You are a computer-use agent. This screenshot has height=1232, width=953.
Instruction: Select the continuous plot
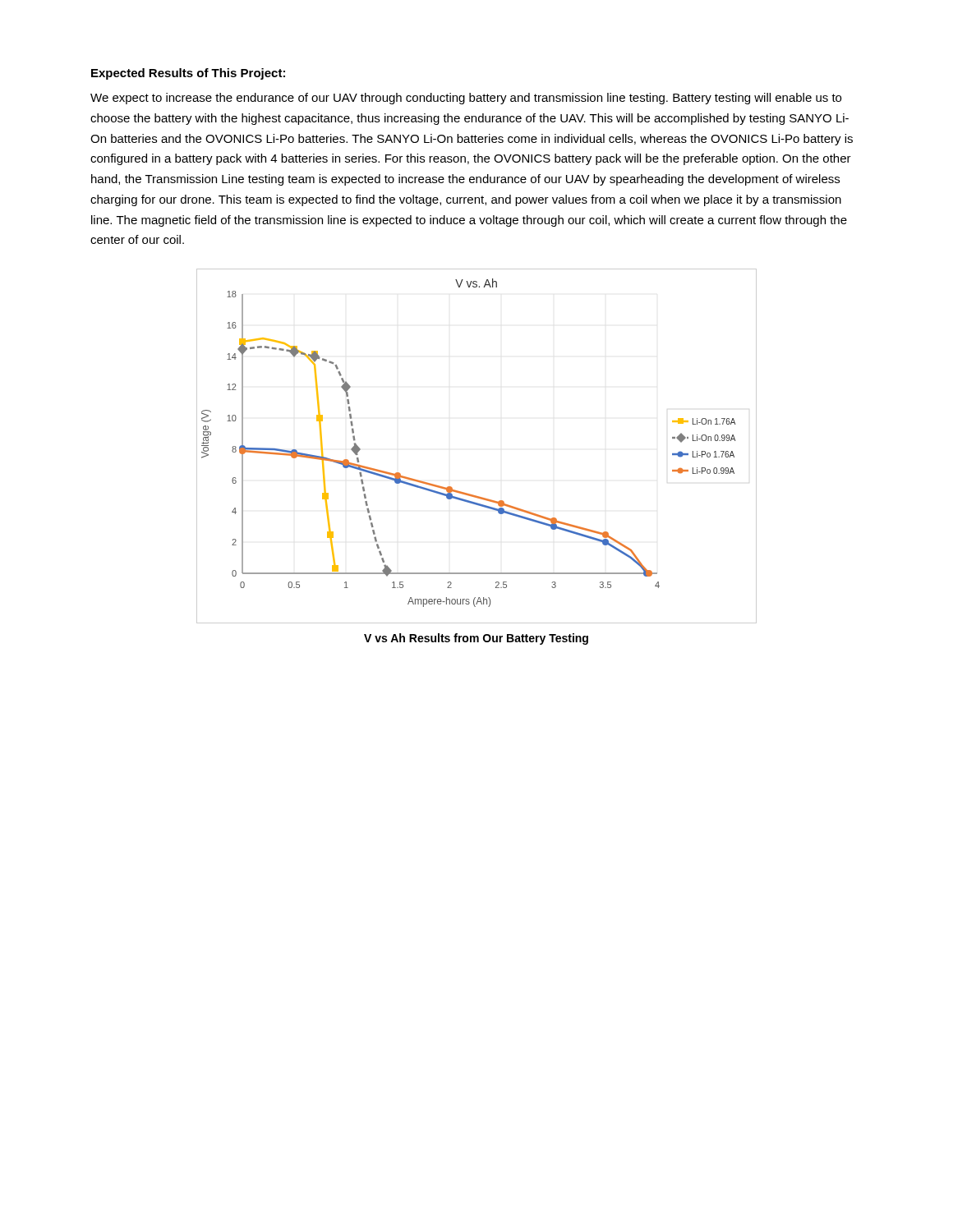[x=476, y=446]
